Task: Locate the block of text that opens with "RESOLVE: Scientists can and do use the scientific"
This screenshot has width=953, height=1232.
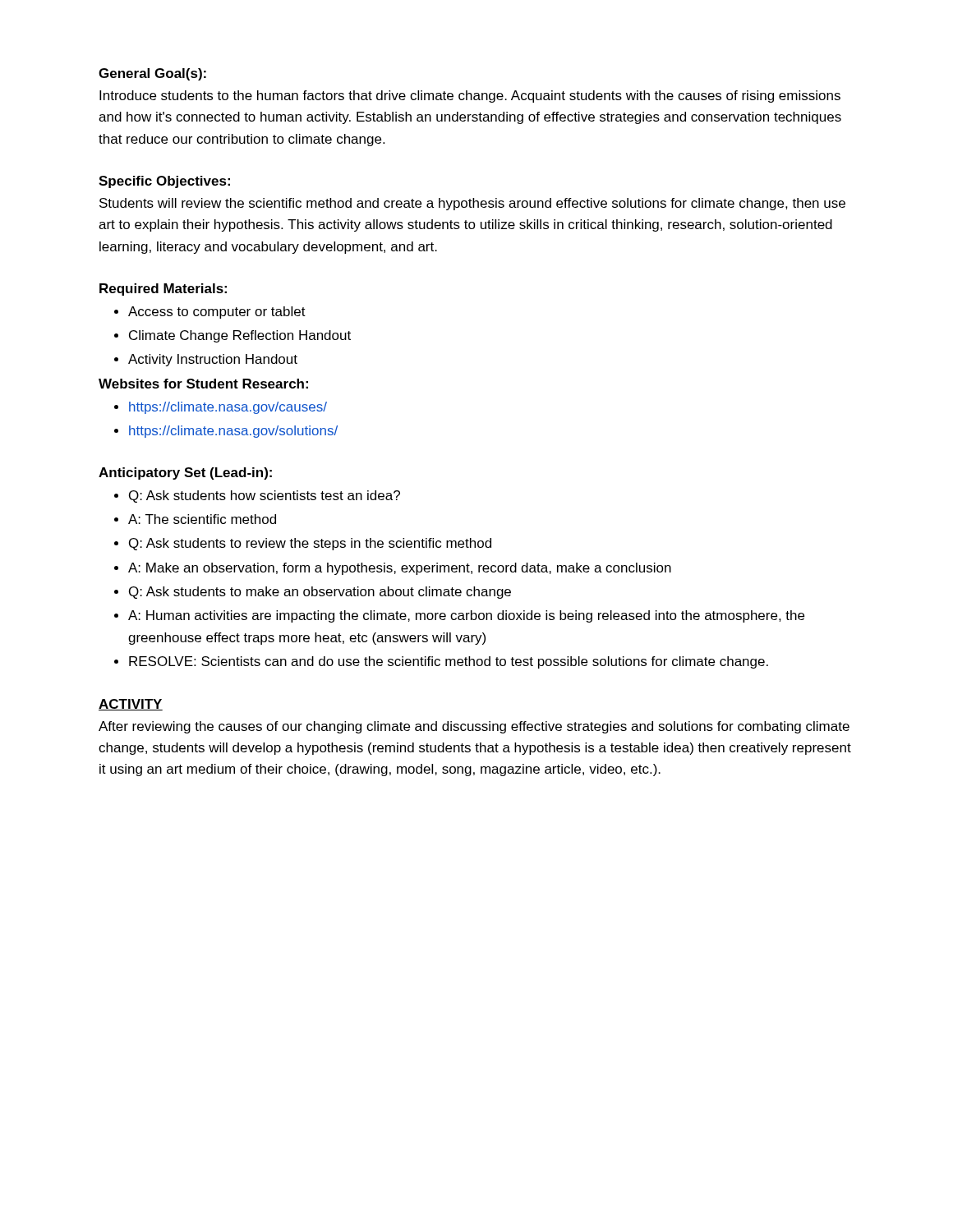Action: [x=449, y=662]
